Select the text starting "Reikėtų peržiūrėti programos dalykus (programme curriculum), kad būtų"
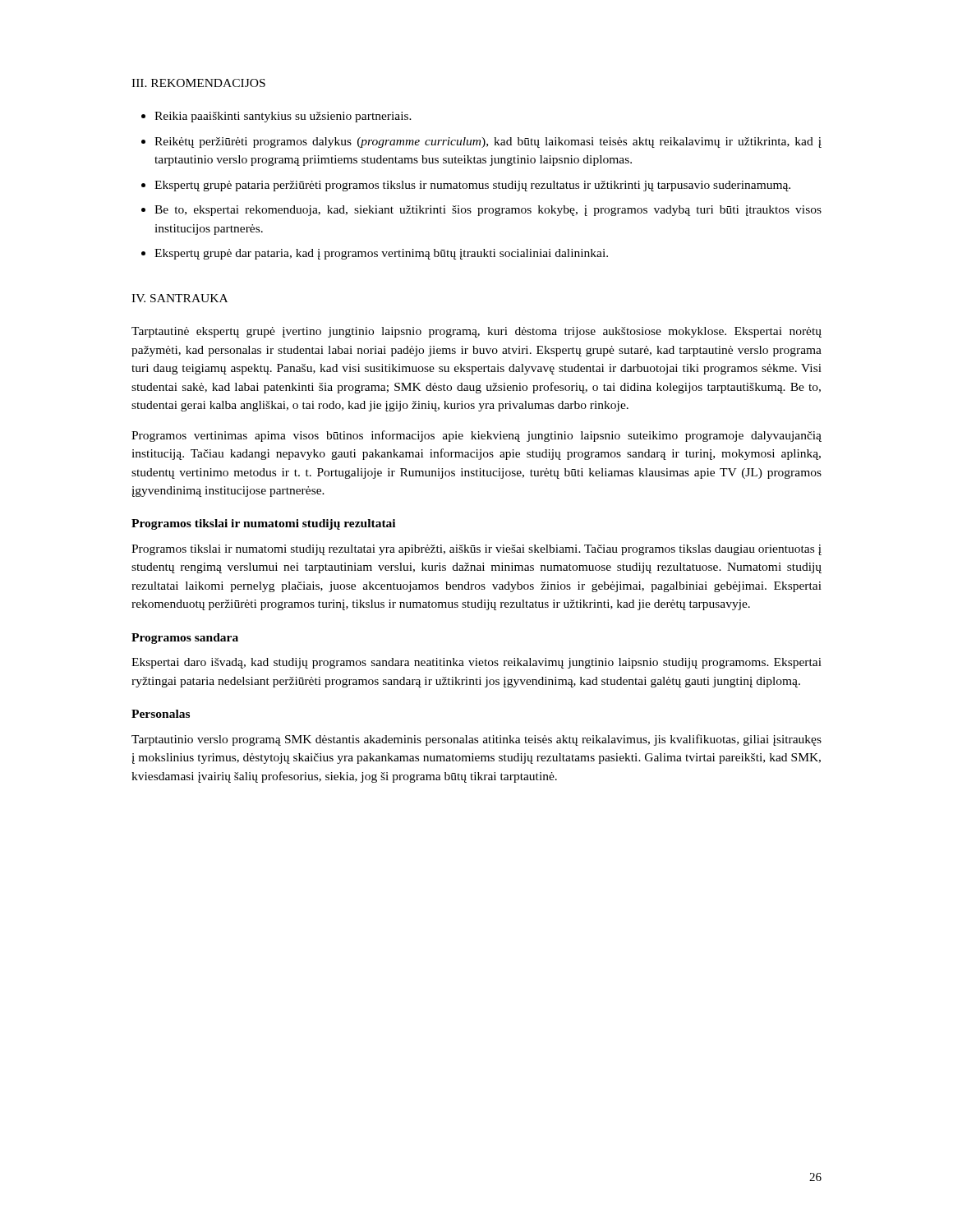This screenshot has height=1232, width=953. coord(488,150)
